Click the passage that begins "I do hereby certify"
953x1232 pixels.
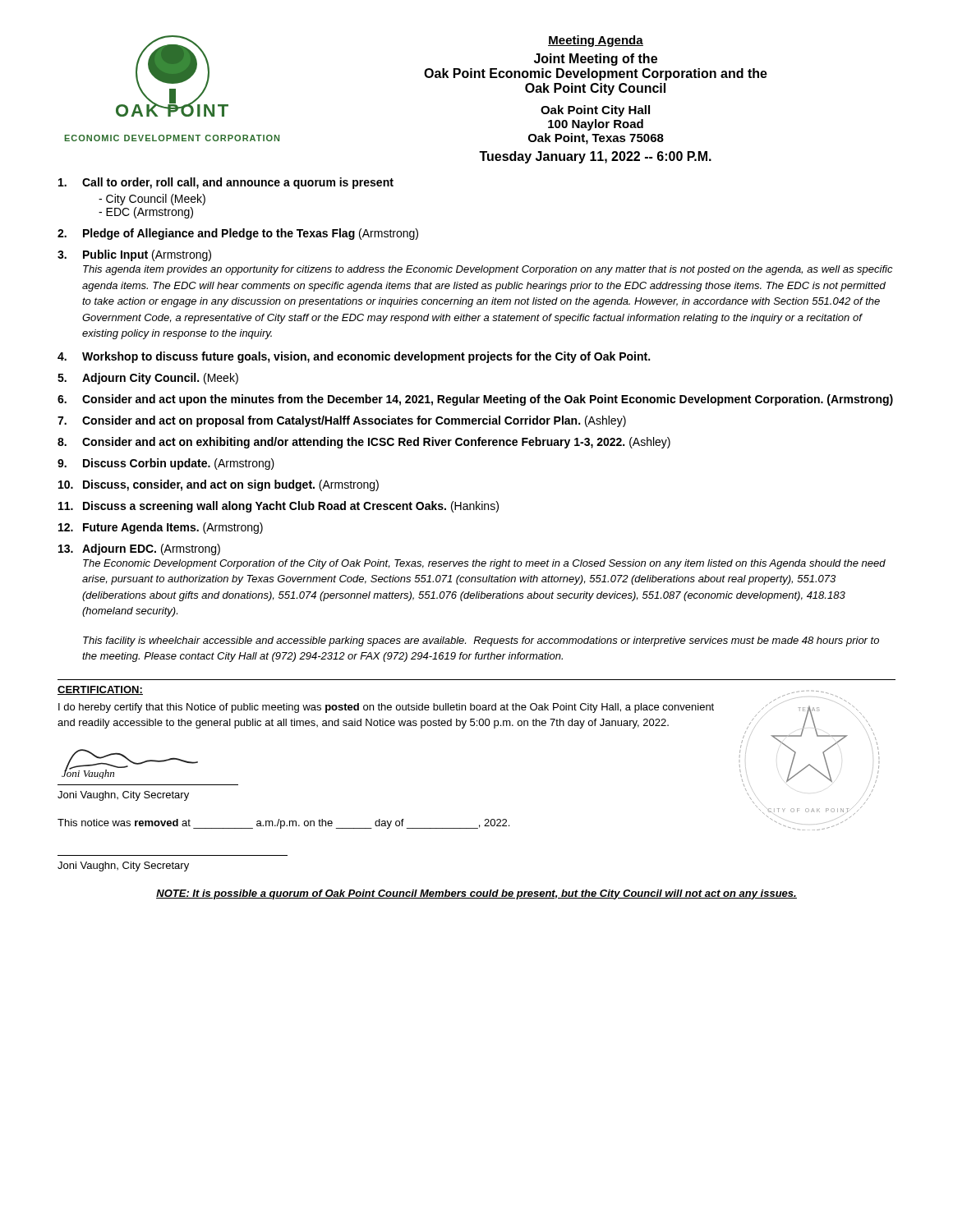point(476,786)
